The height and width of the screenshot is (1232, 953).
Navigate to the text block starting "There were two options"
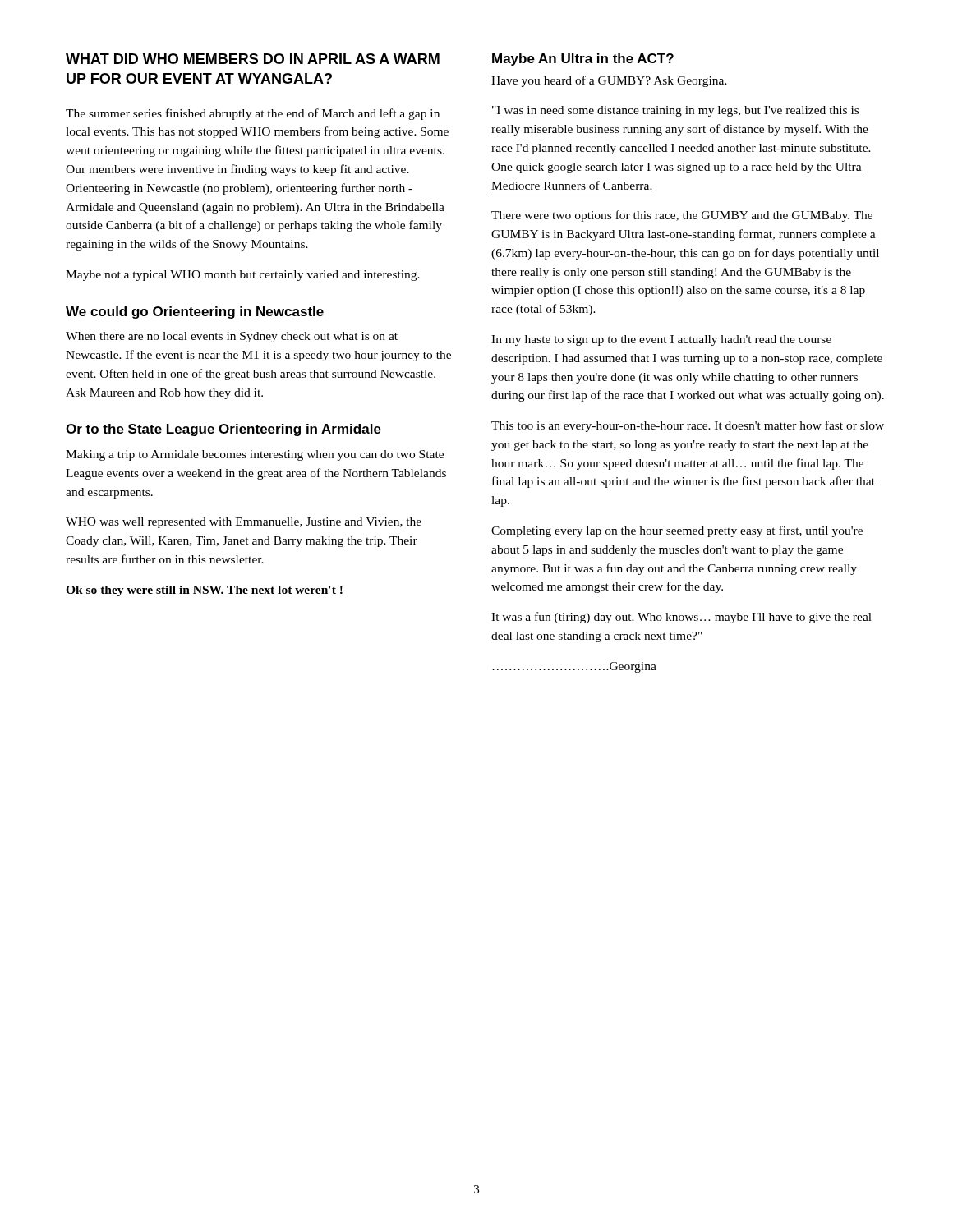click(685, 262)
